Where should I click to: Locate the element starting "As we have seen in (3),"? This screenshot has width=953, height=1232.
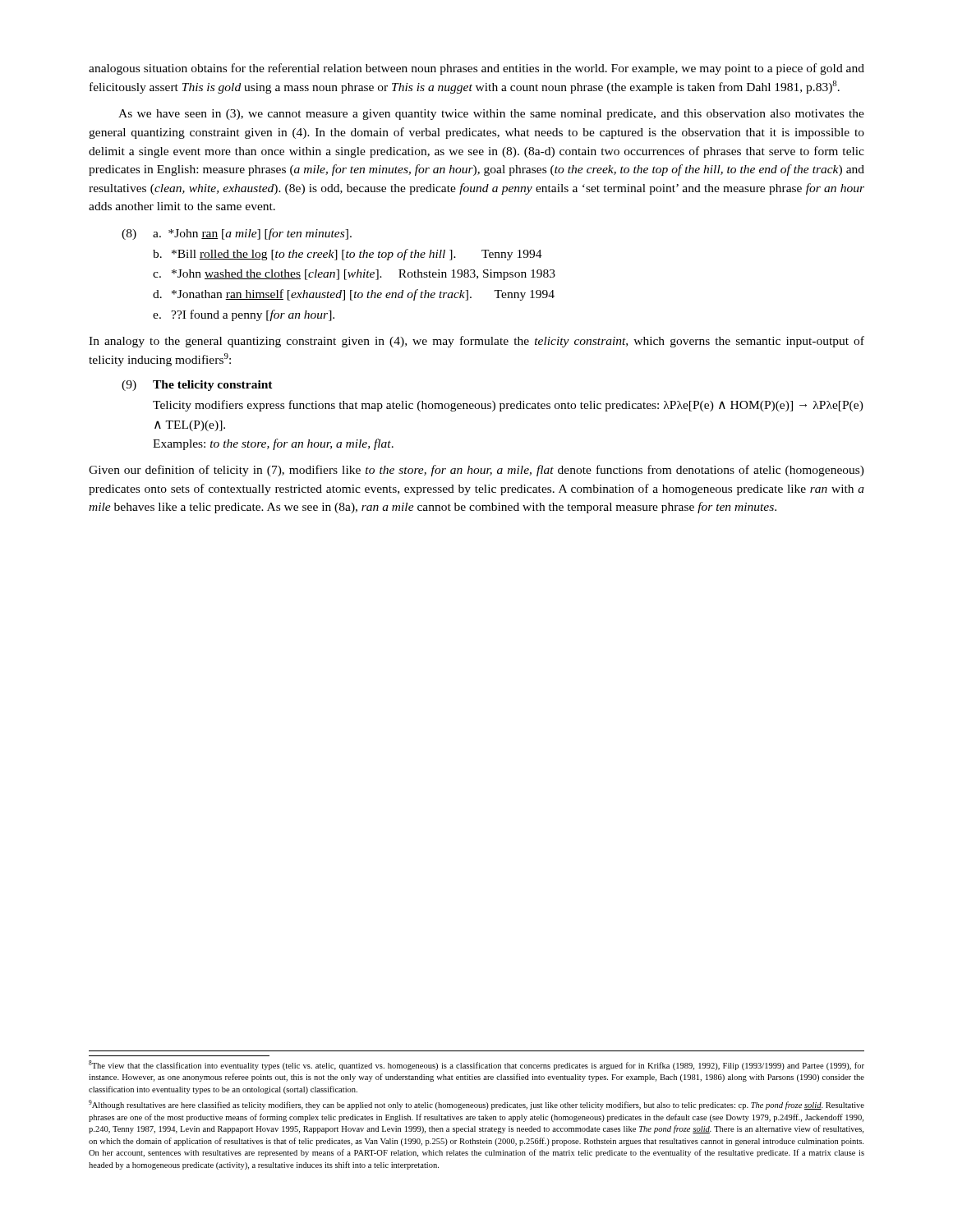pos(476,160)
